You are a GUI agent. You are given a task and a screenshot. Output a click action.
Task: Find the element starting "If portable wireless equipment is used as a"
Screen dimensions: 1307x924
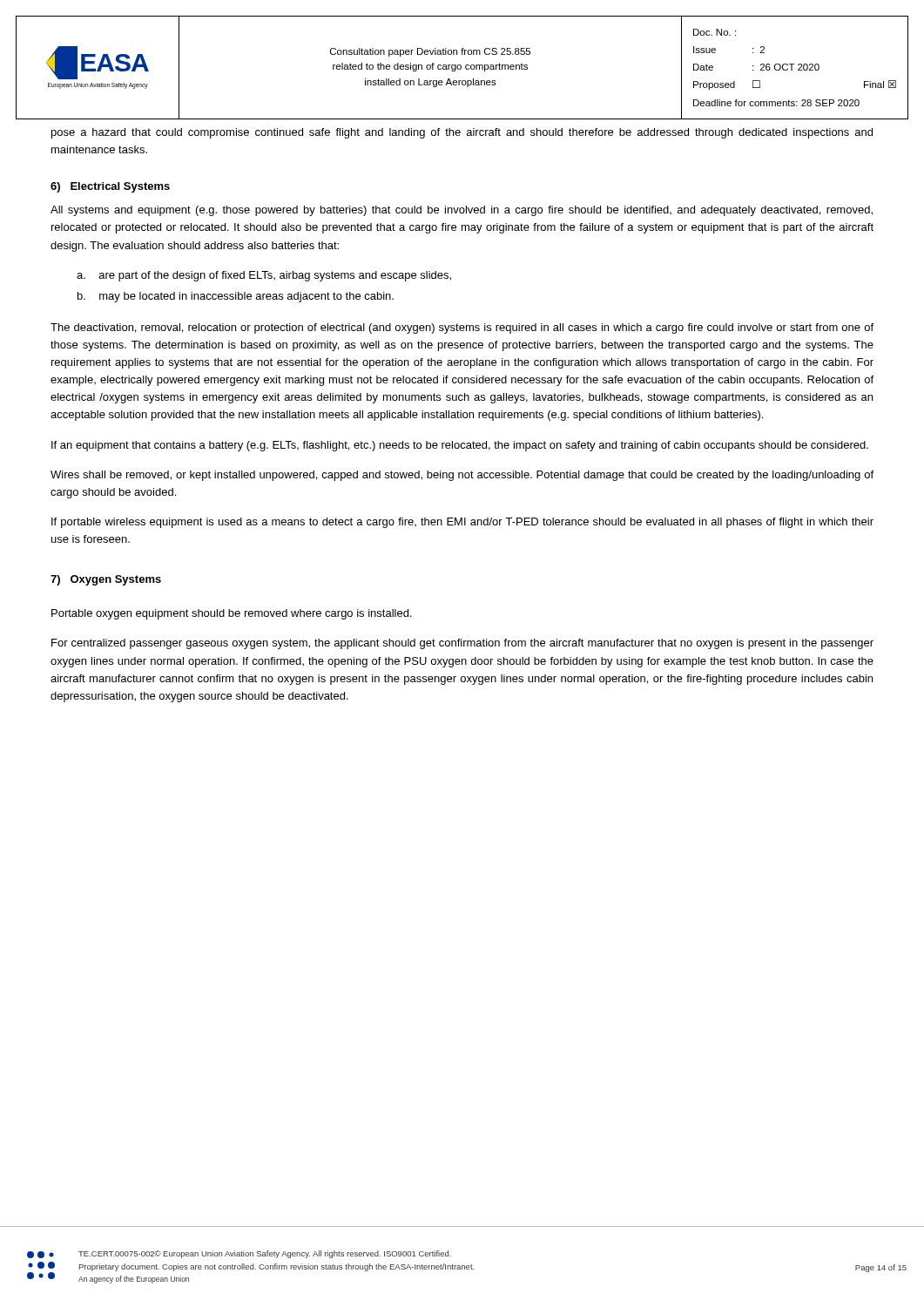tap(462, 530)
